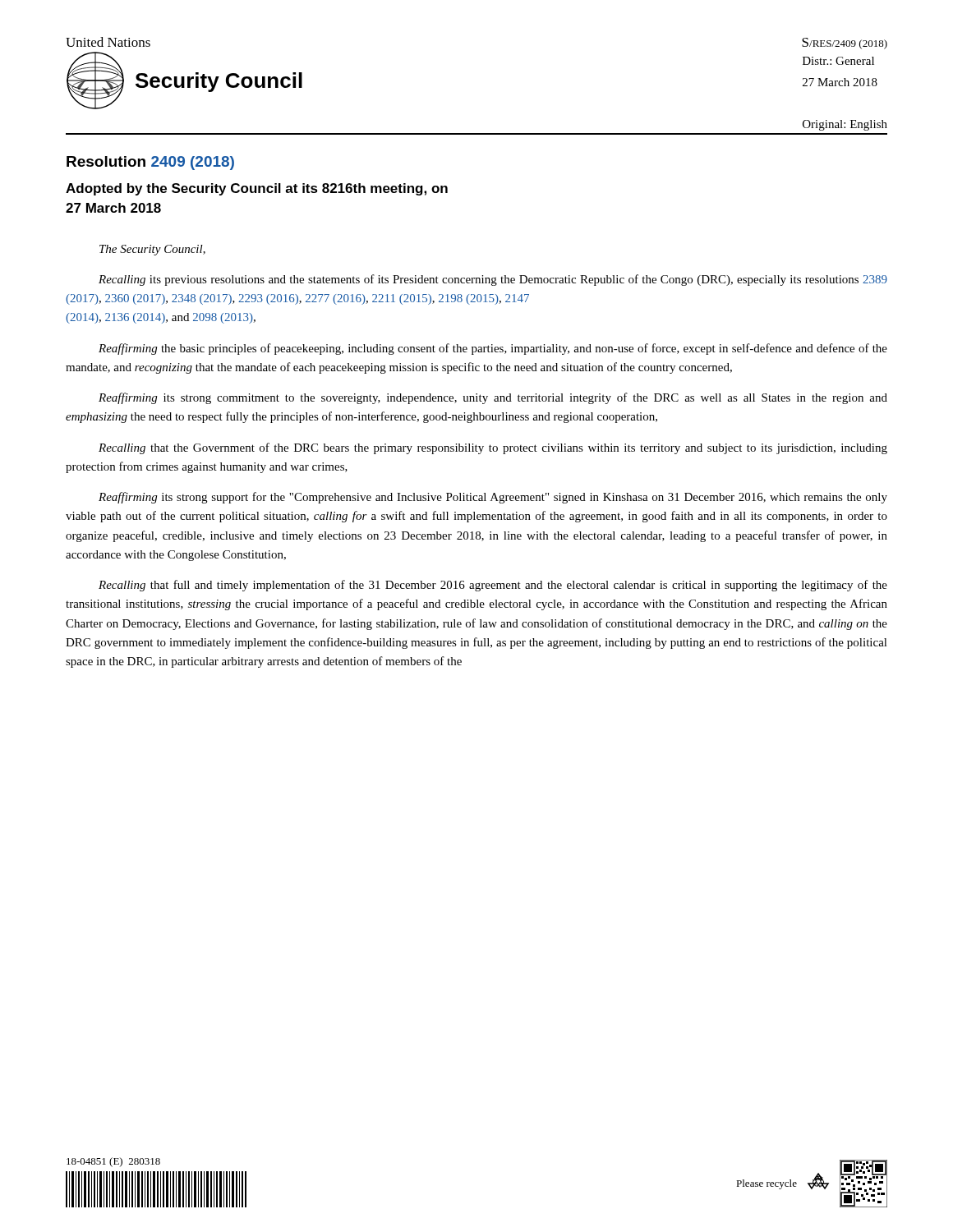Screen dimensions: 1232x953
Task: Find "Resolution 2409 (2018)" on this page
Action: (150, 161)
